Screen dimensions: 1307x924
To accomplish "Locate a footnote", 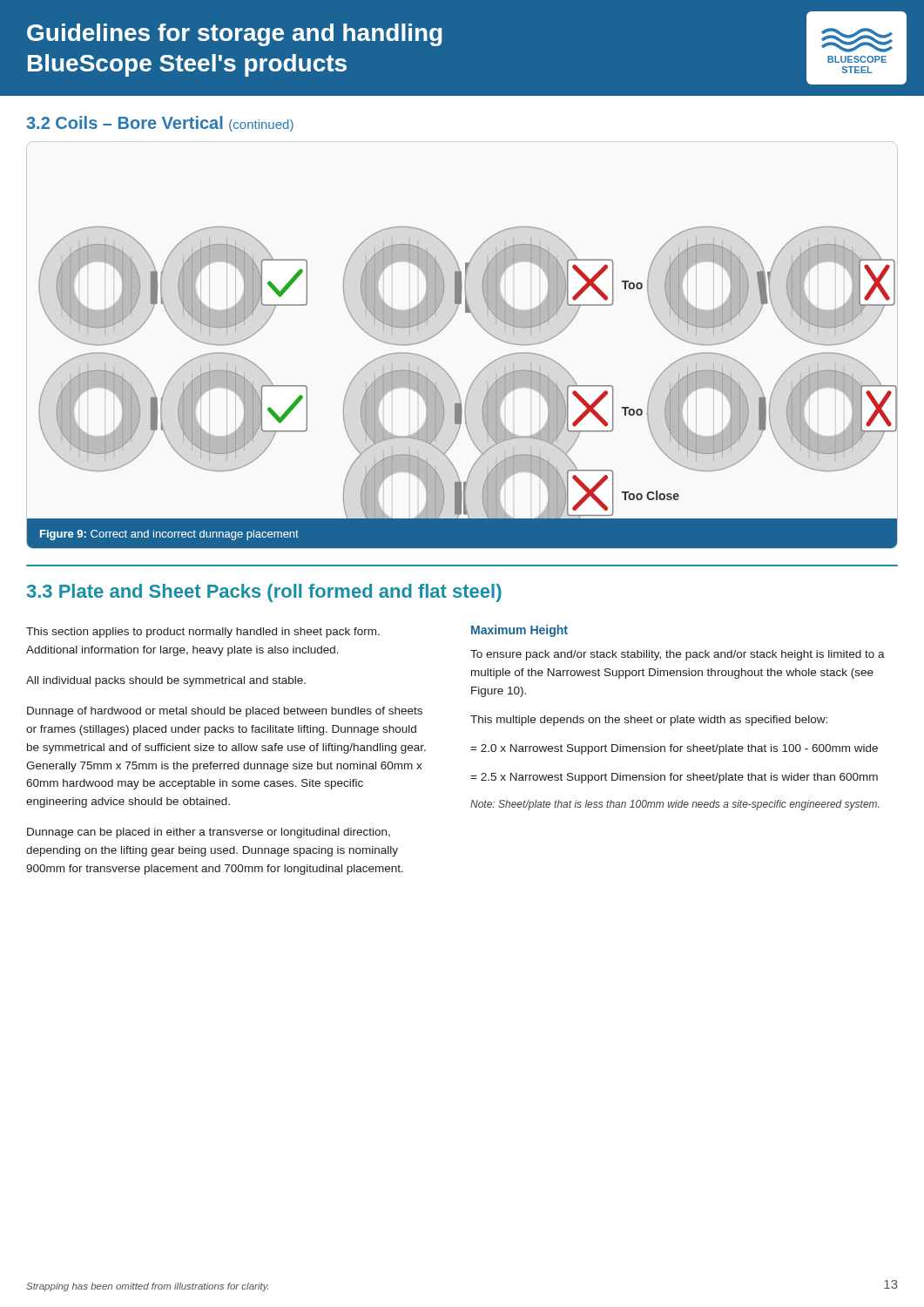I will (x=675, y=804).
